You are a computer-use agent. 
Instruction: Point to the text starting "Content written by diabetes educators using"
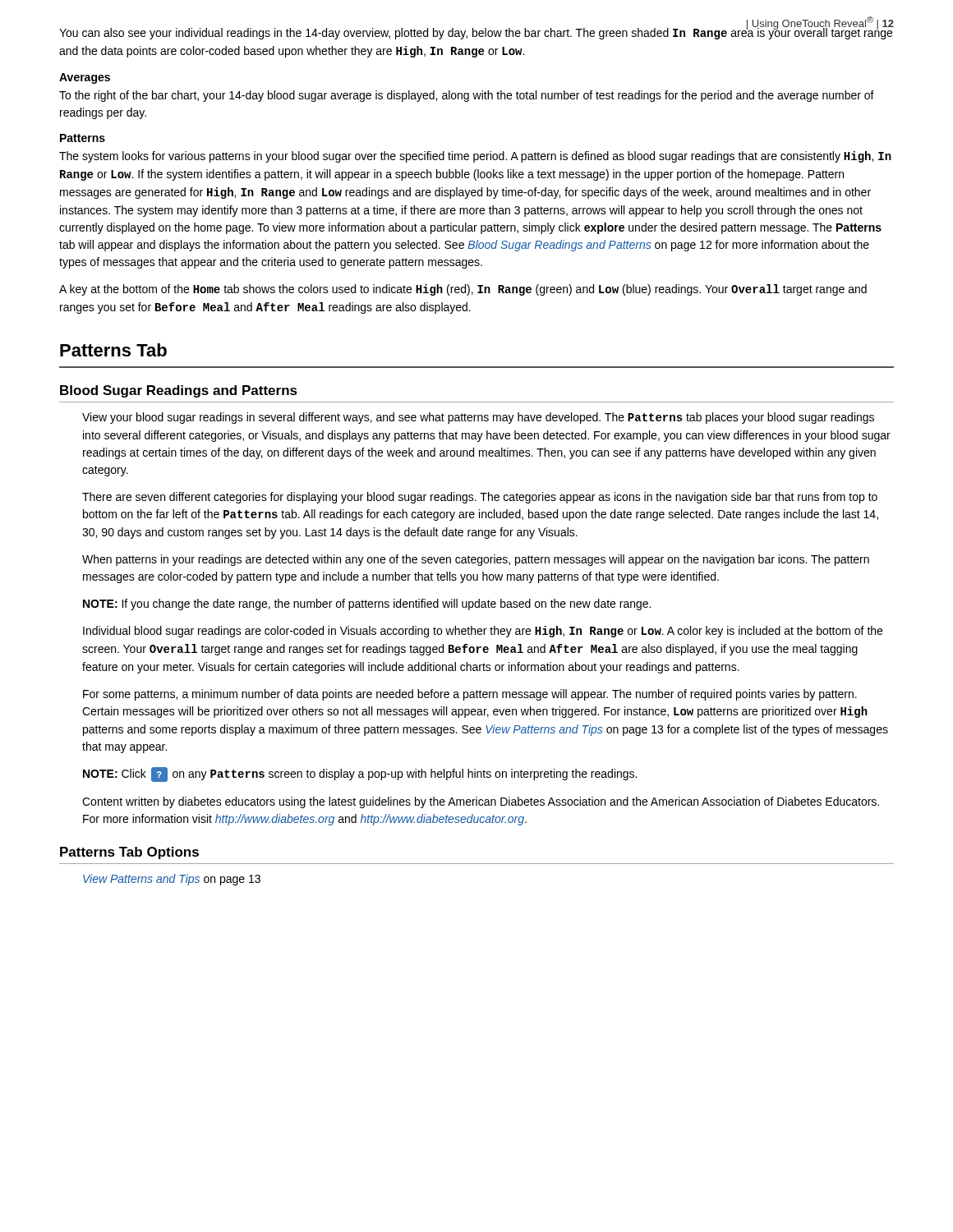click(488, 811)
